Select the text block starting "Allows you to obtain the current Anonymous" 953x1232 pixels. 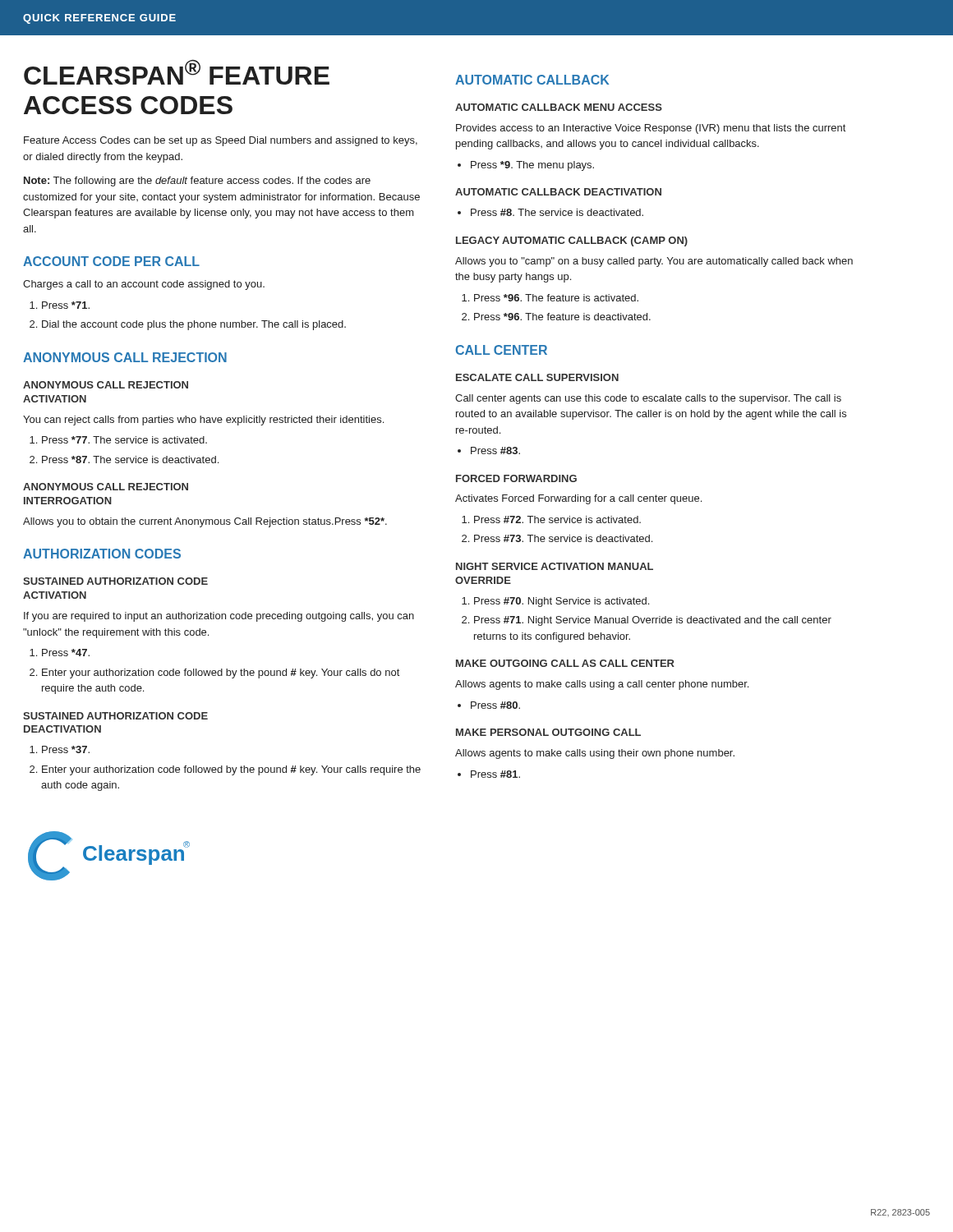click(x=205, y=521)
